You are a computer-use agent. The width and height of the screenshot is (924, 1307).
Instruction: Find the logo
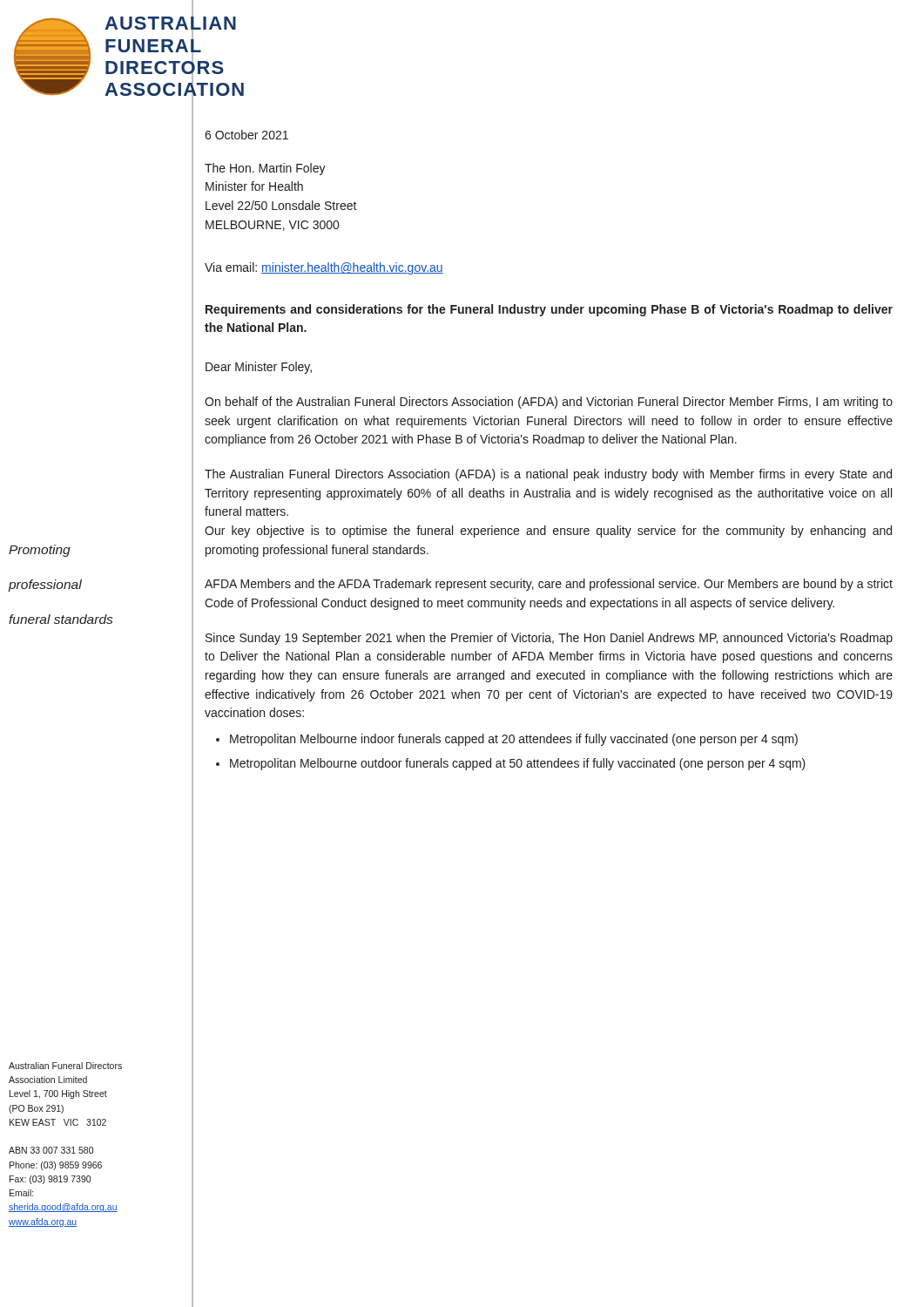[174, 57]
